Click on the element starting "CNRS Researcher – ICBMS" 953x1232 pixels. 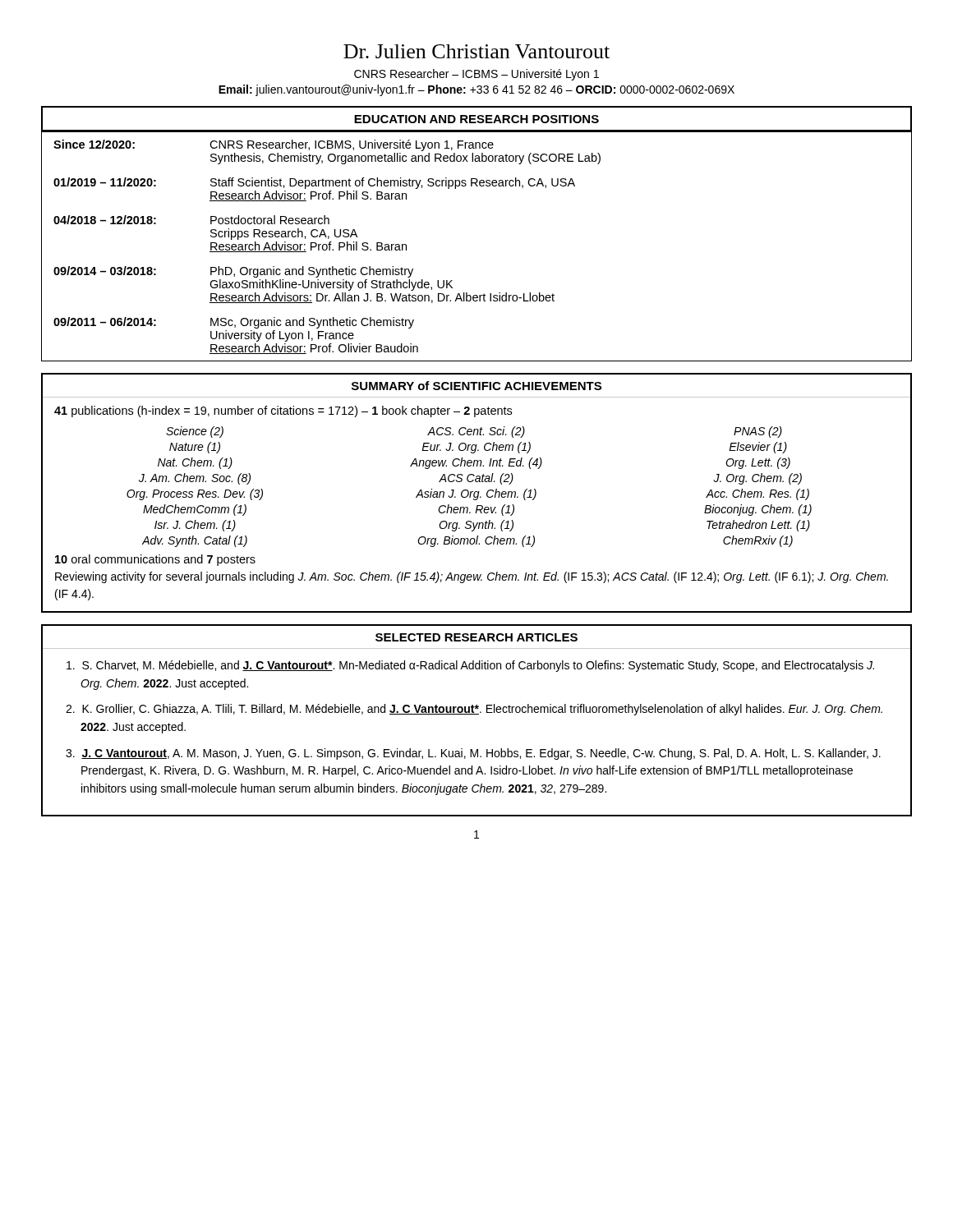(x=476, y=74)
